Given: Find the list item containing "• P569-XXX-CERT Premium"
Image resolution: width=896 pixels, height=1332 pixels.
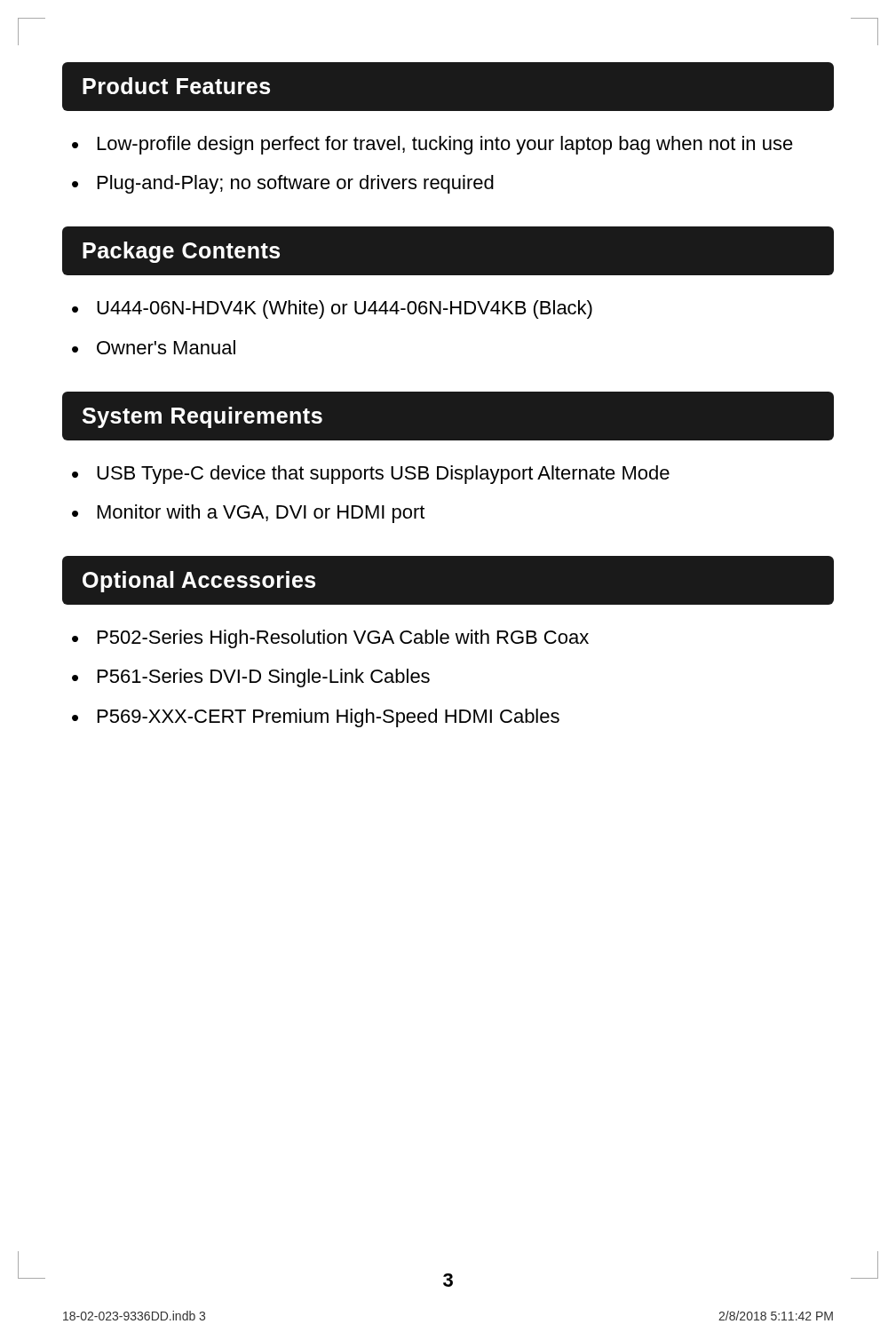Looking at the screenshot, I should 452,717.
